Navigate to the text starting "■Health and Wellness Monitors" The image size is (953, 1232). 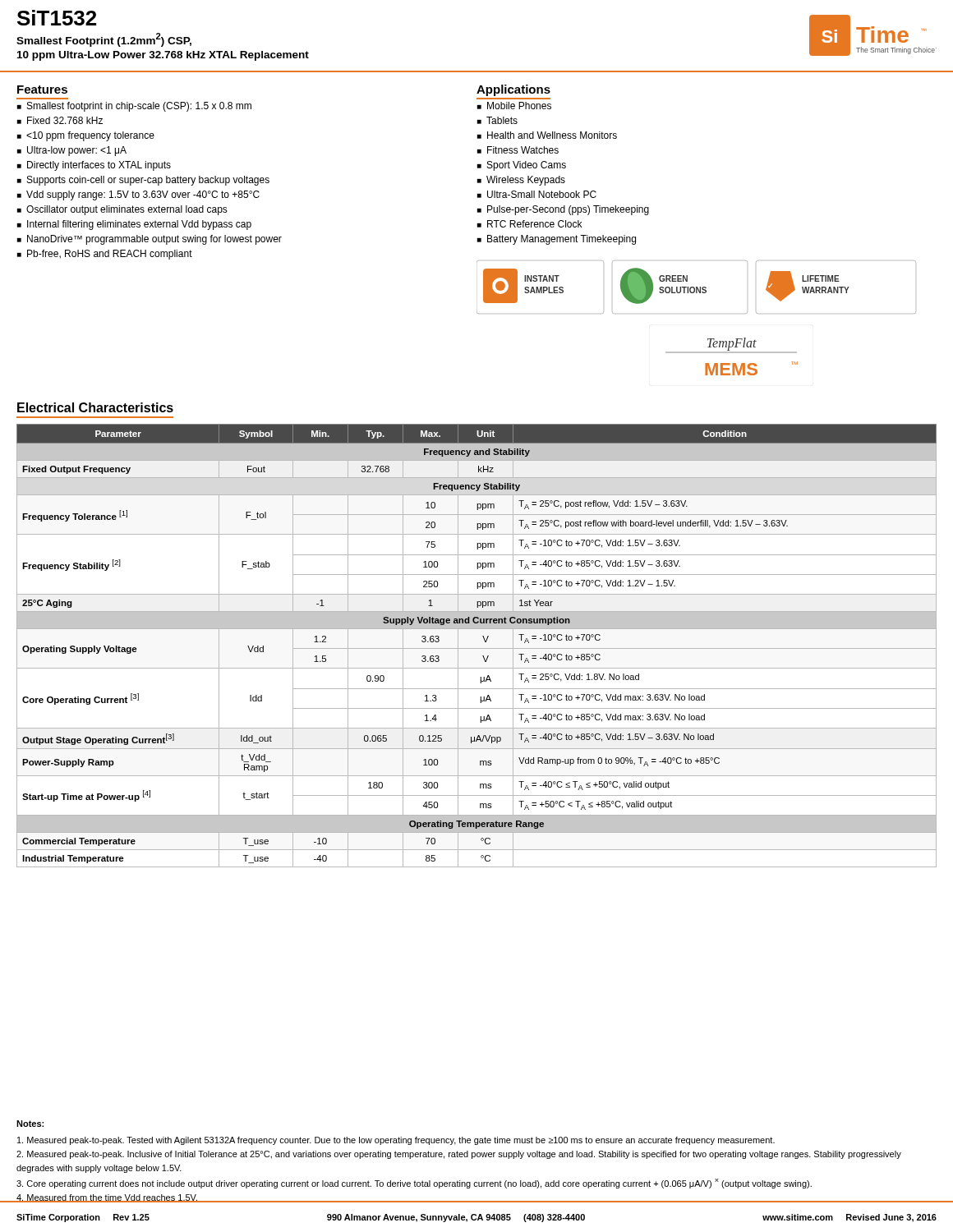pos(547,136)
